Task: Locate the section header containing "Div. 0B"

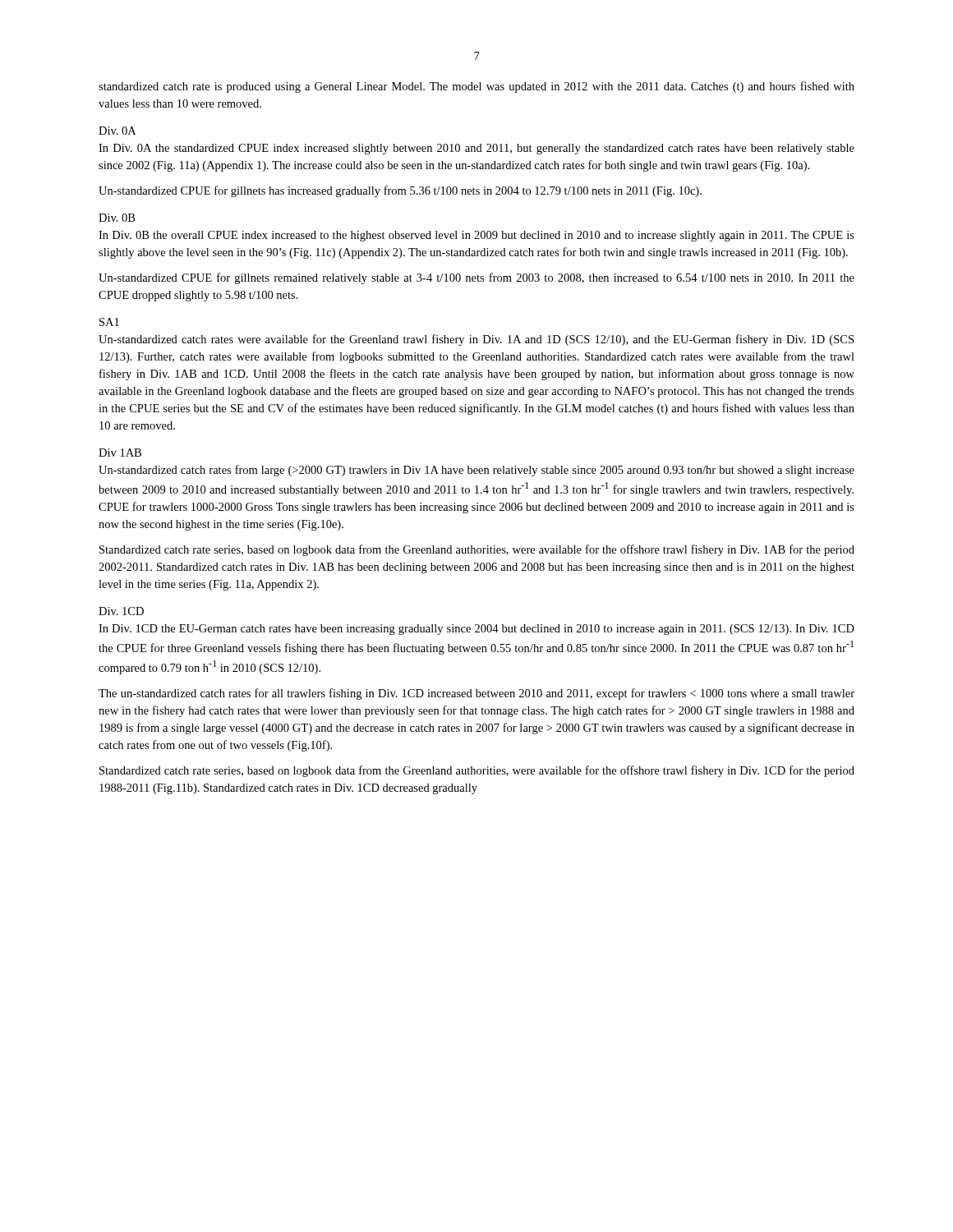Action: 117,218
